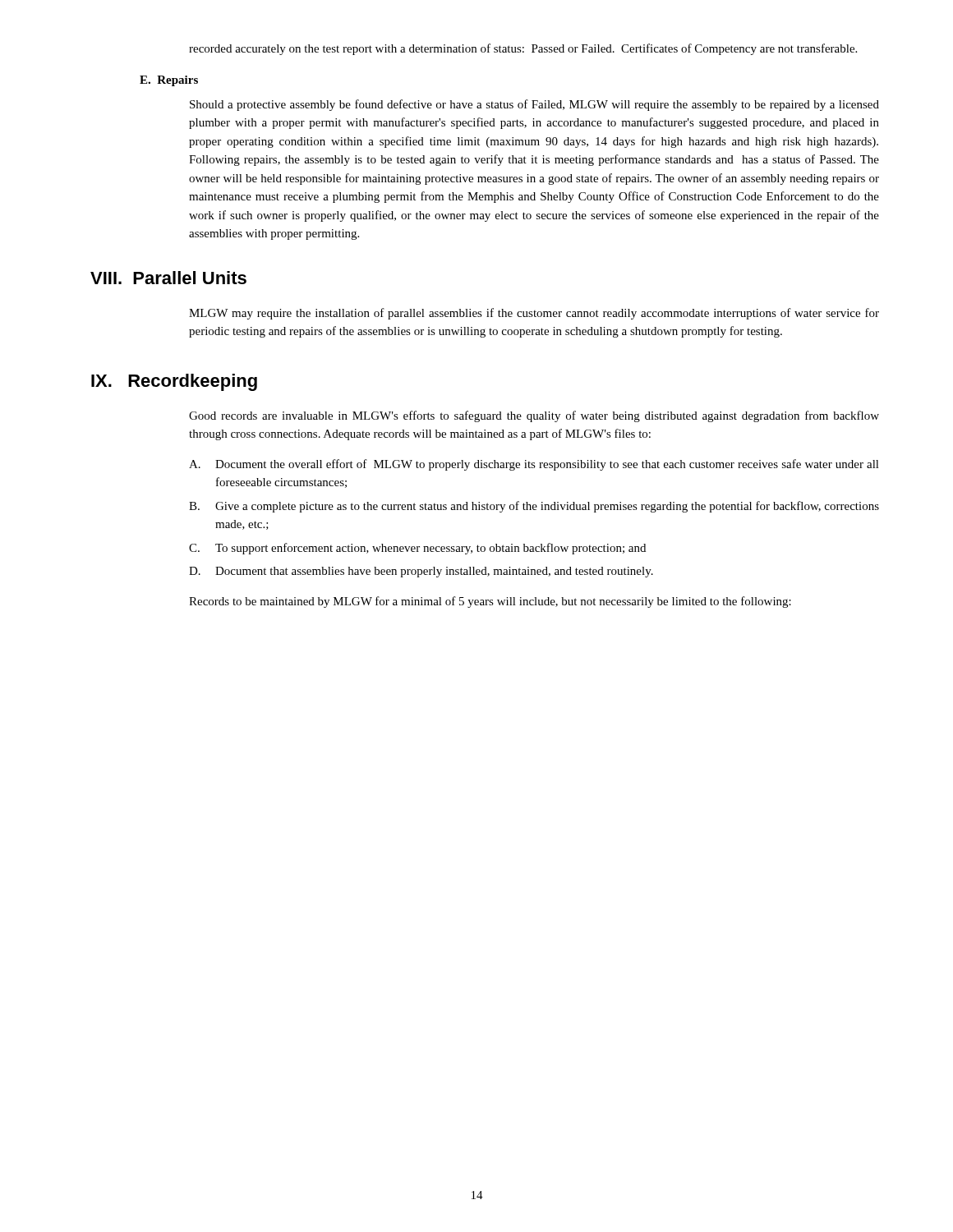This screenshot has height=1232, width=953.
Task: Locate the block of text that opens with "B. Give a complete"
Action: [x=534, y=515]
